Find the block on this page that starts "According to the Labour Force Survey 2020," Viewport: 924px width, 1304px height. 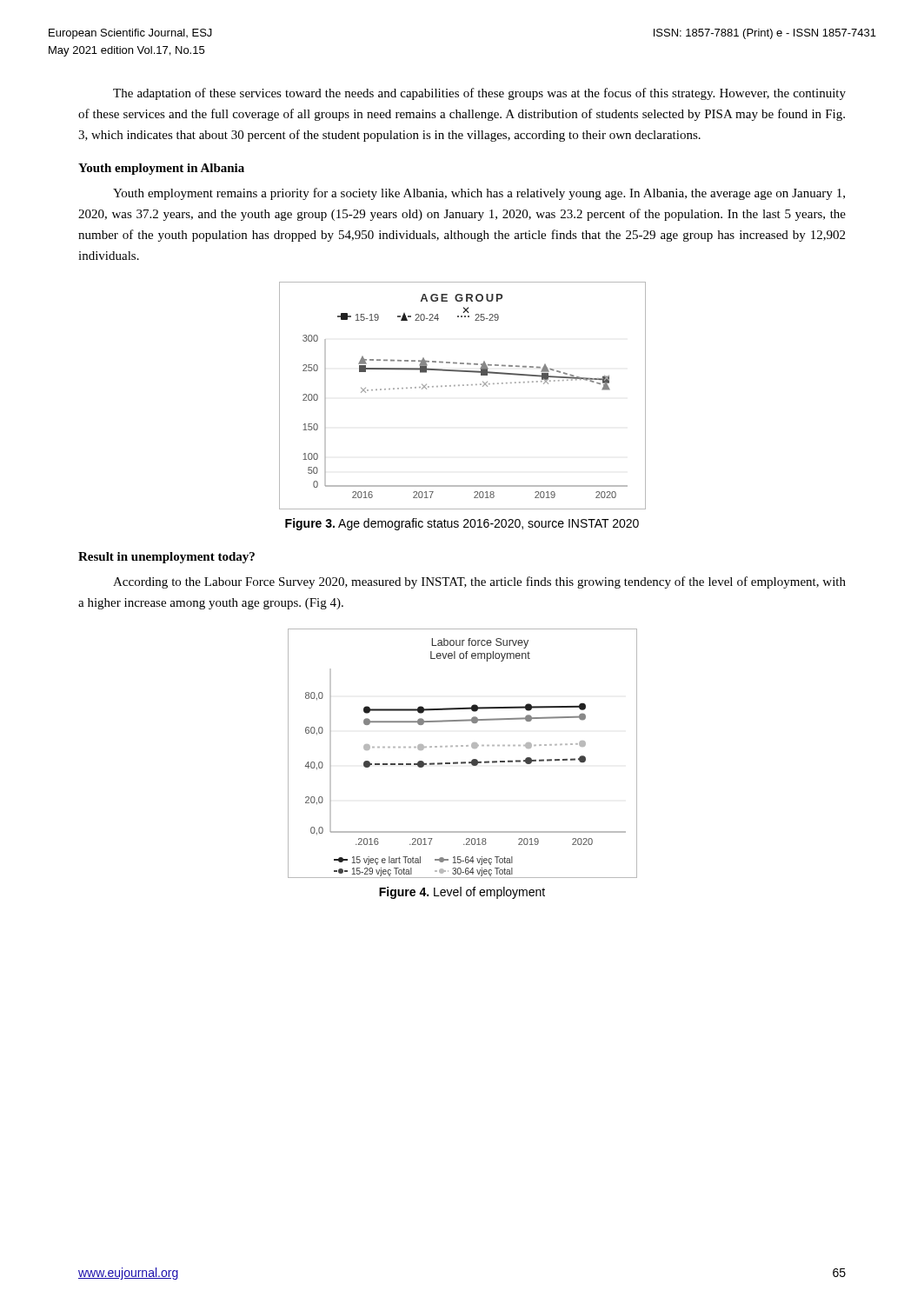point(462,592)
